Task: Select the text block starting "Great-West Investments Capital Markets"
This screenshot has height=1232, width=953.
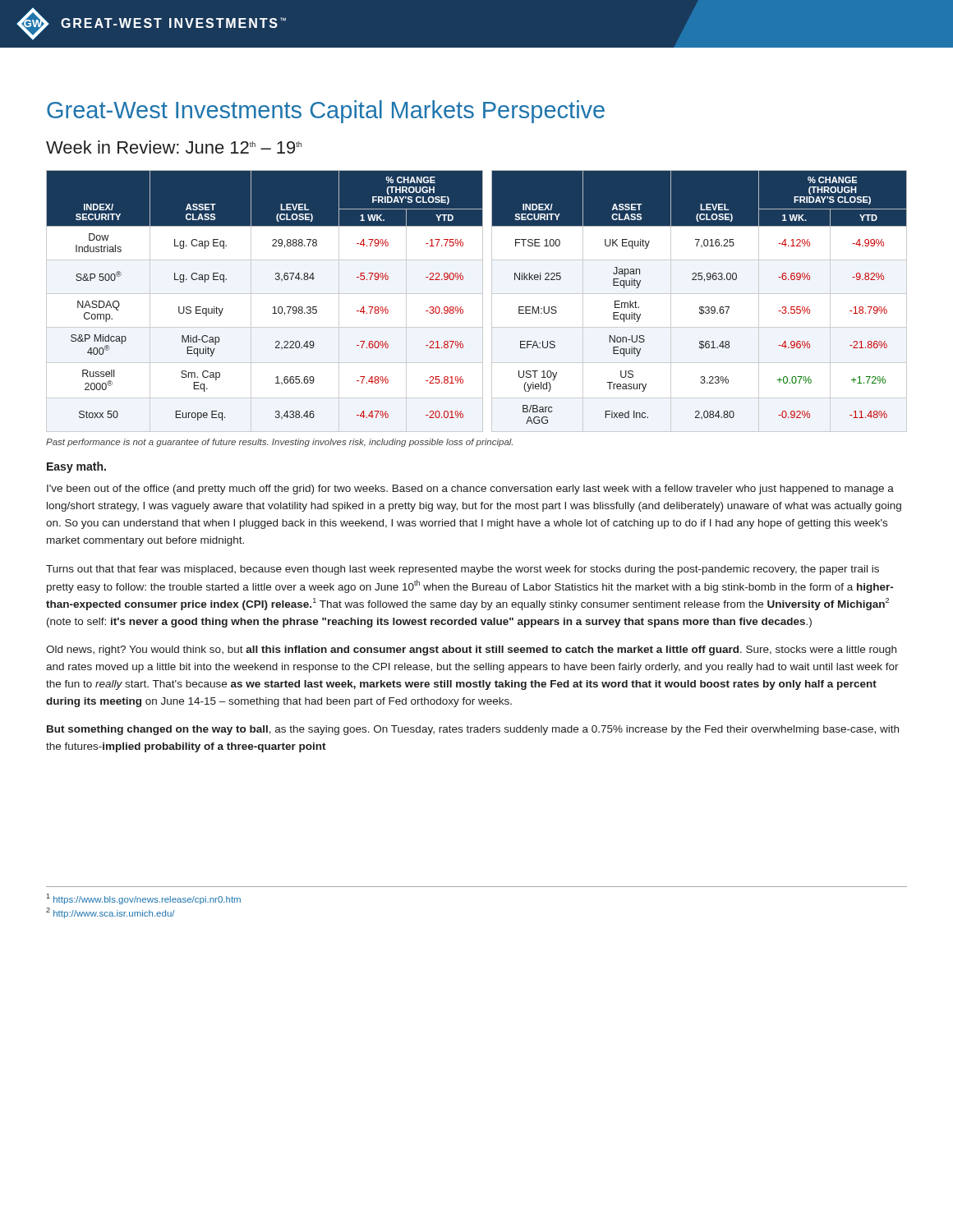Action: [326, 110]
